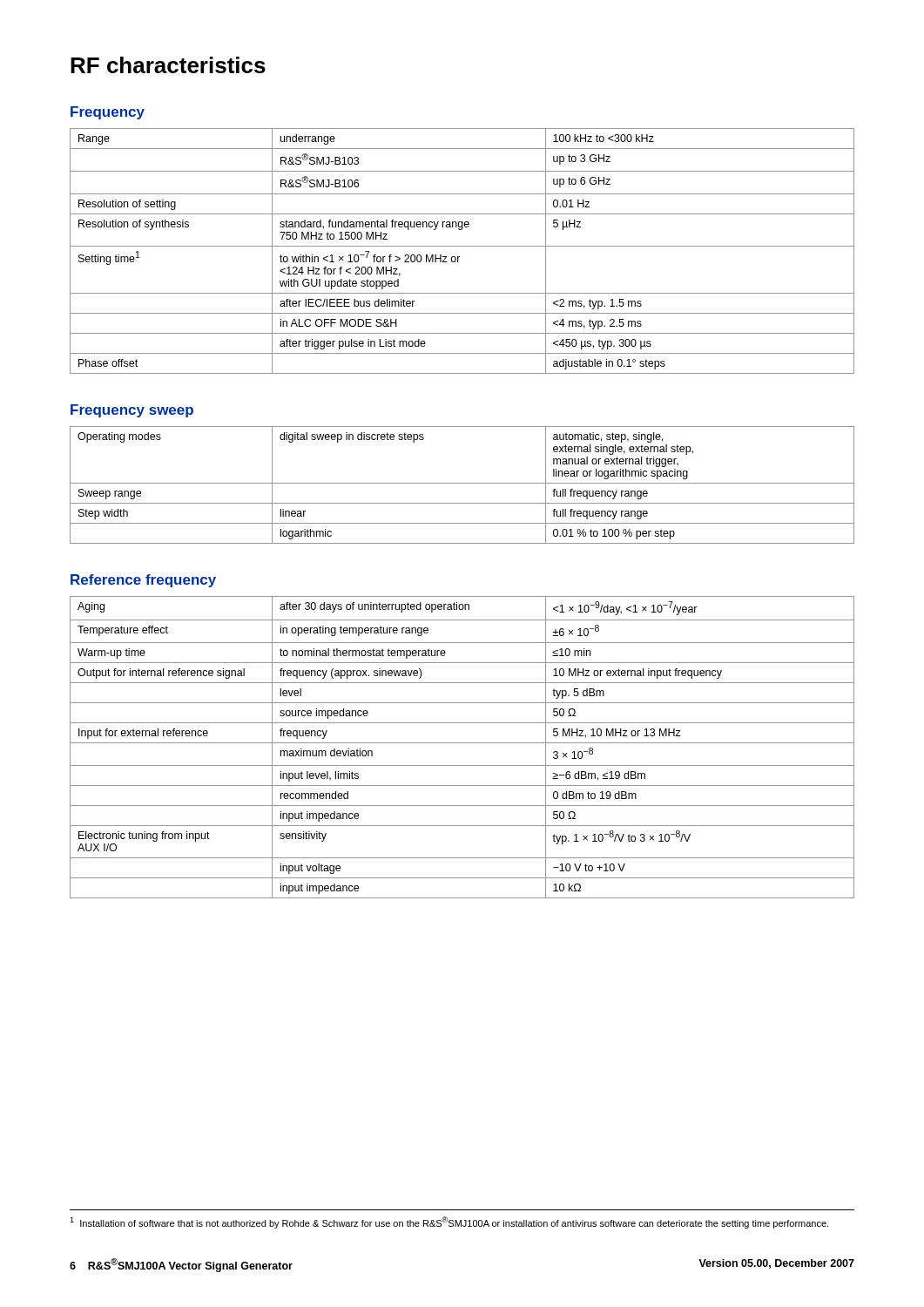Find the section header that reads "Frequency sweep"

click(132, 411)
